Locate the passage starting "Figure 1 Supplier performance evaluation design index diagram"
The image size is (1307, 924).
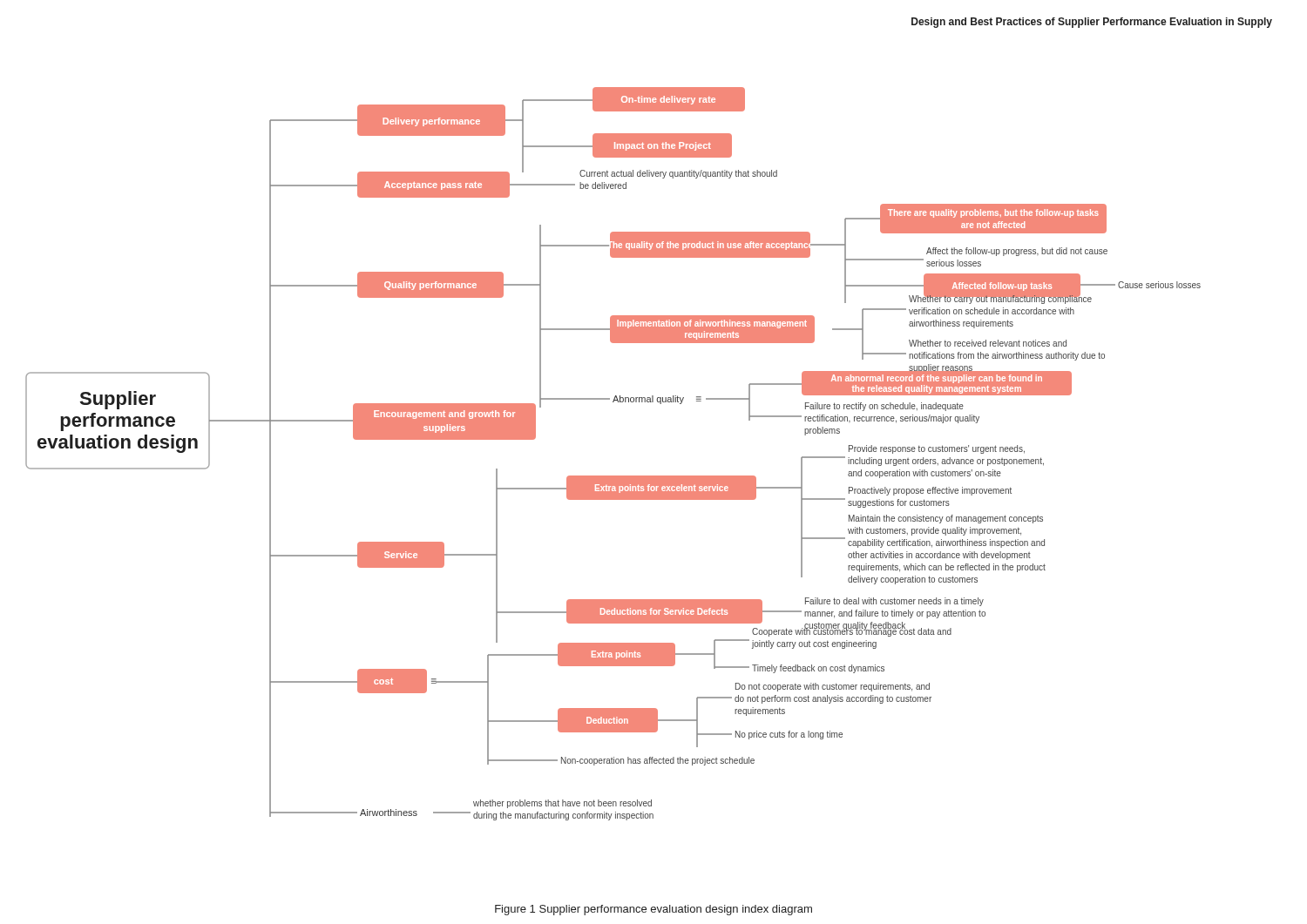click(x=654, y=909)
